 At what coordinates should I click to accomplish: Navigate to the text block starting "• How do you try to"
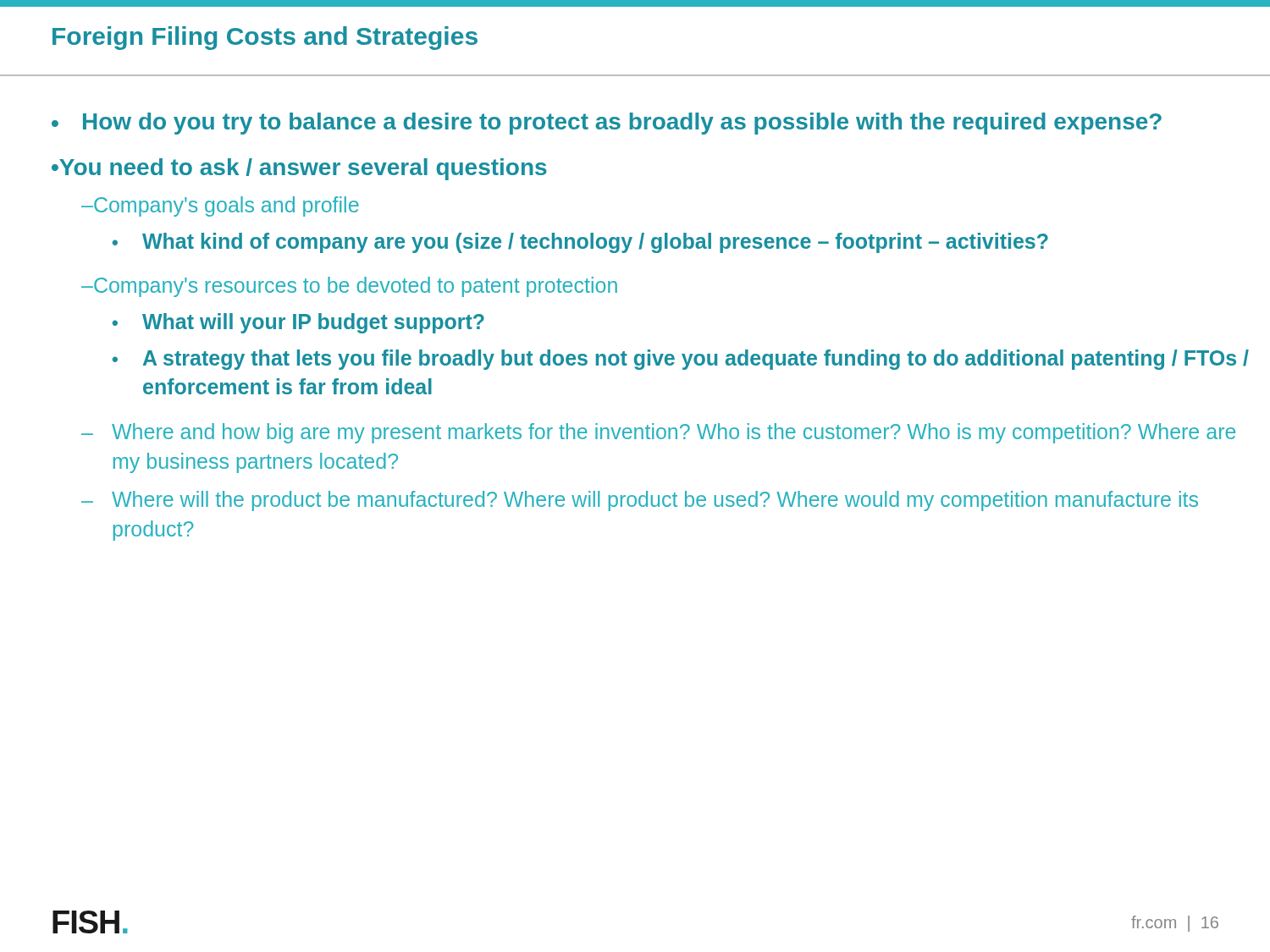[x=635, y=123]
